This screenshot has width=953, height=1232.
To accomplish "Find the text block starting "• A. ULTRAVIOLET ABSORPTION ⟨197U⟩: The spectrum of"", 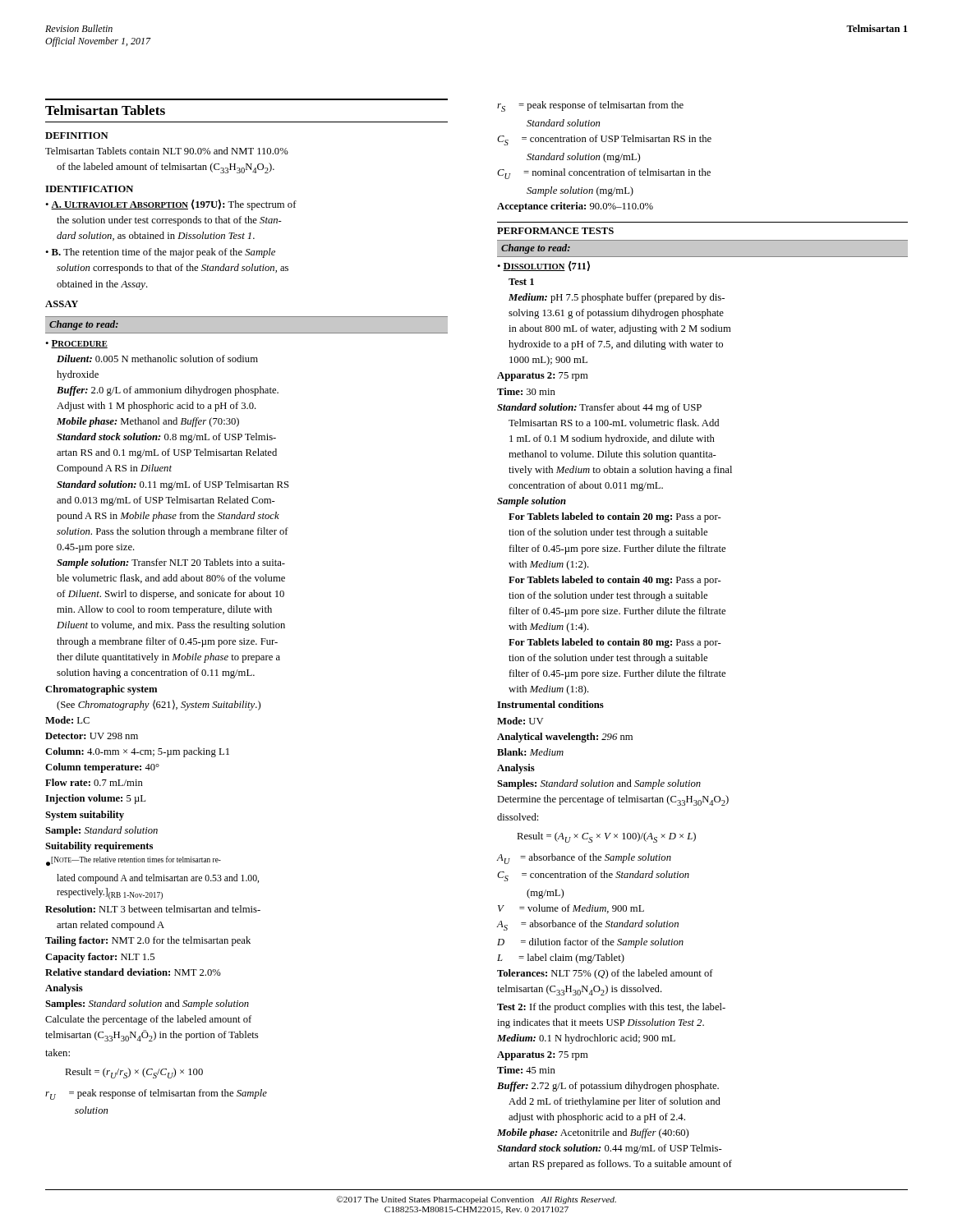I will 246,221.
